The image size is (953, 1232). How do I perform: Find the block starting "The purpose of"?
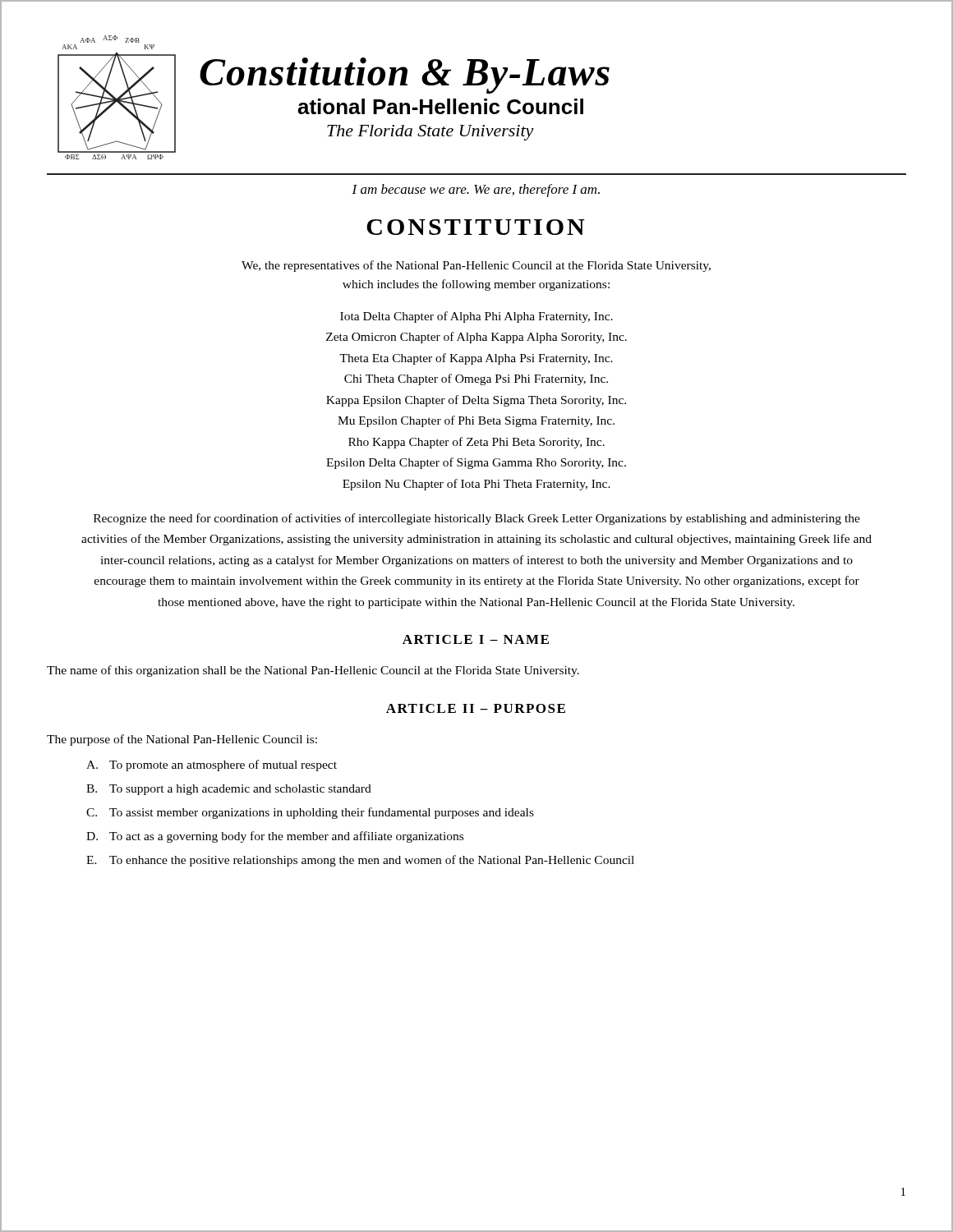182,739
